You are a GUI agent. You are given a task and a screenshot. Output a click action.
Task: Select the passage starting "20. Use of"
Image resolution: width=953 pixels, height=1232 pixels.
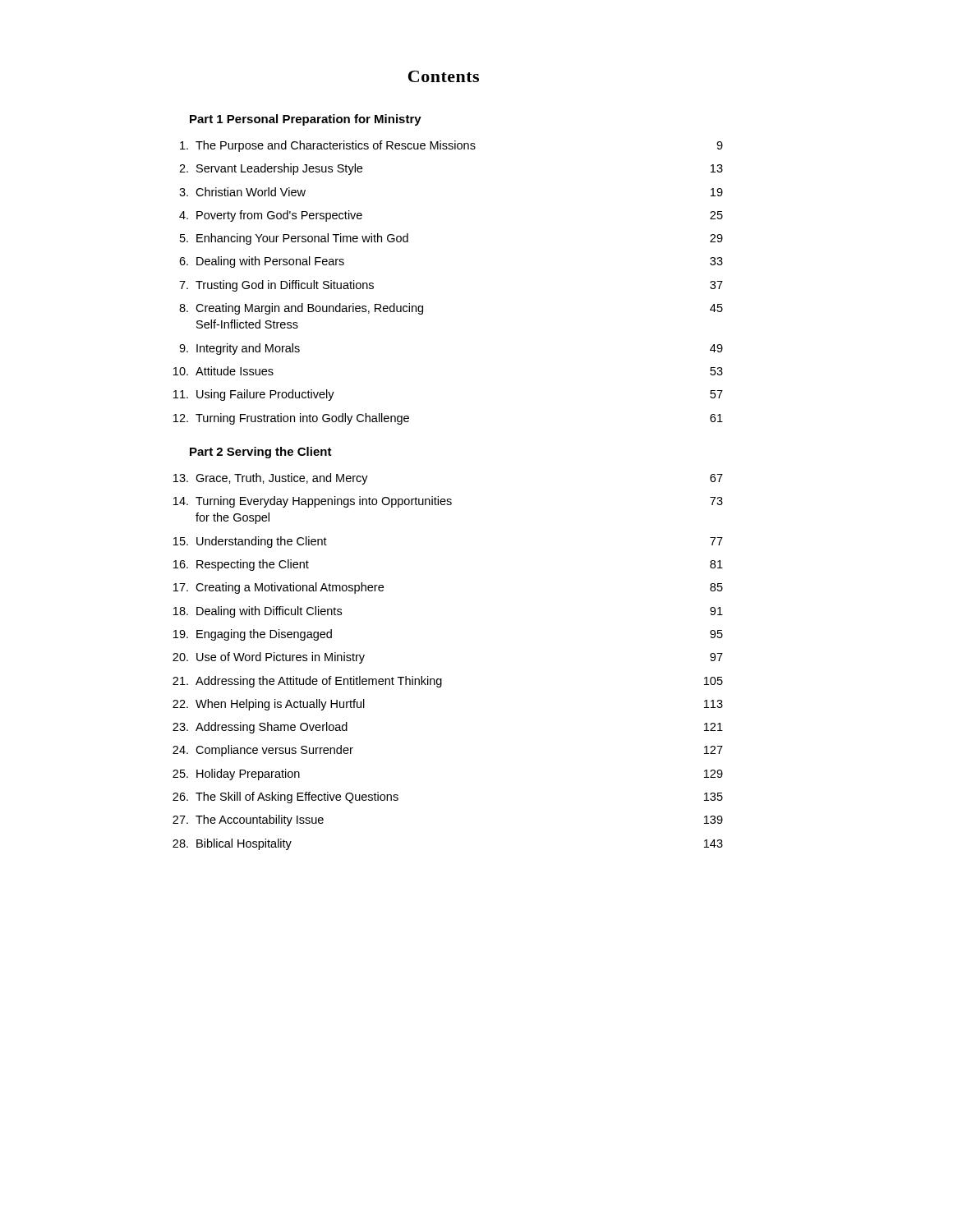268,657
